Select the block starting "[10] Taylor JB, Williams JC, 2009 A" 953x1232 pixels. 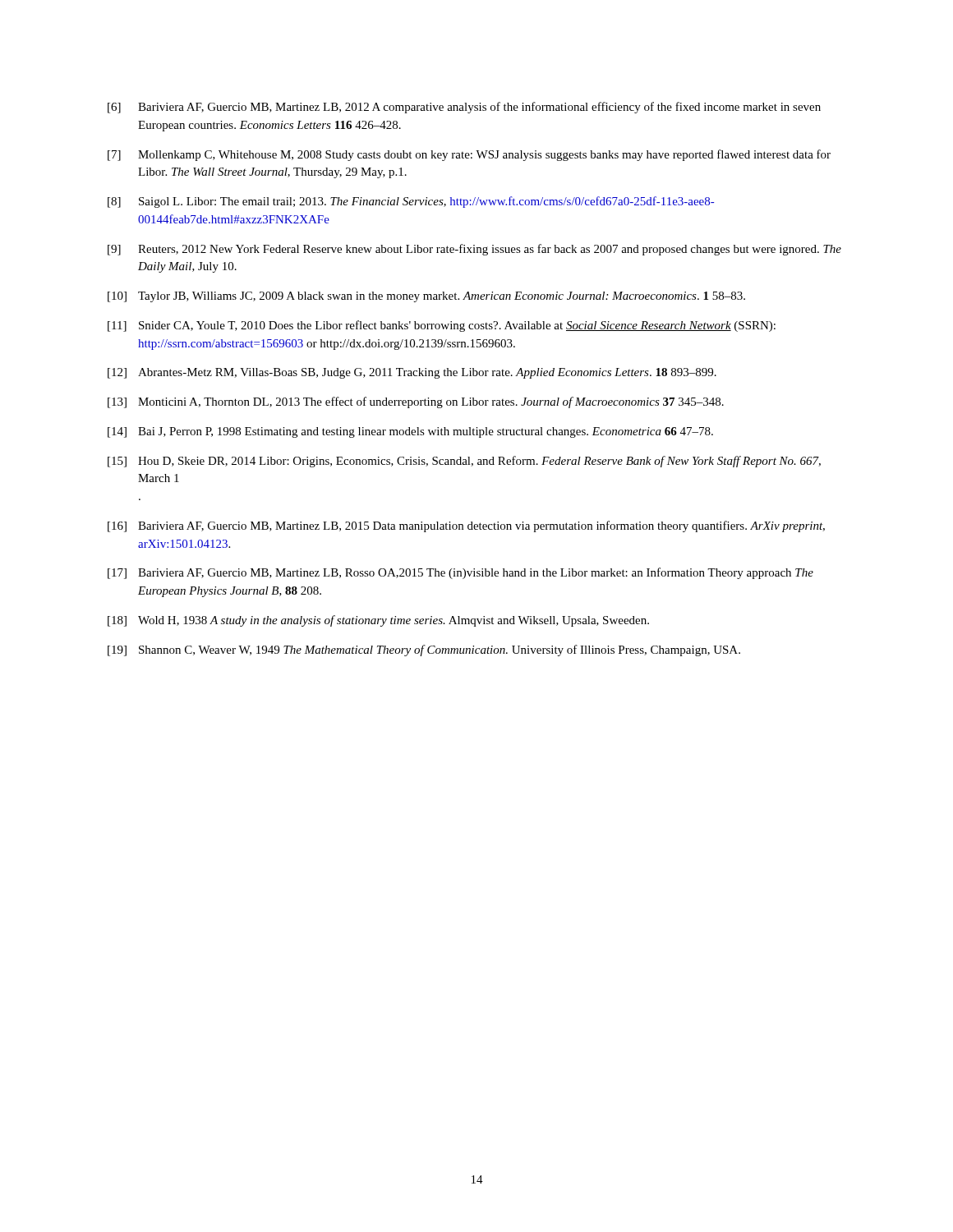pos(476,296)
